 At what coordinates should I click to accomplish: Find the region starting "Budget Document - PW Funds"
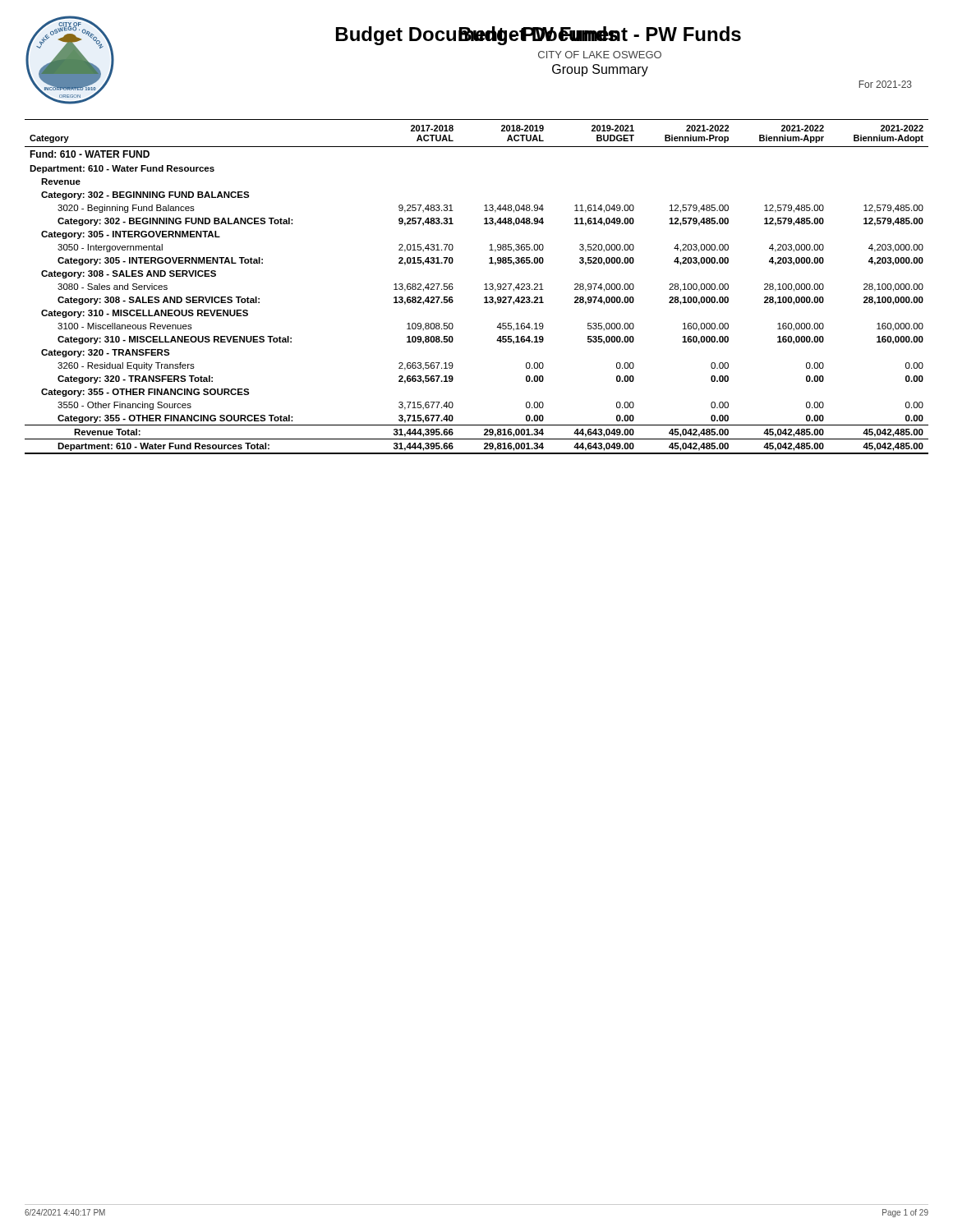600,34
